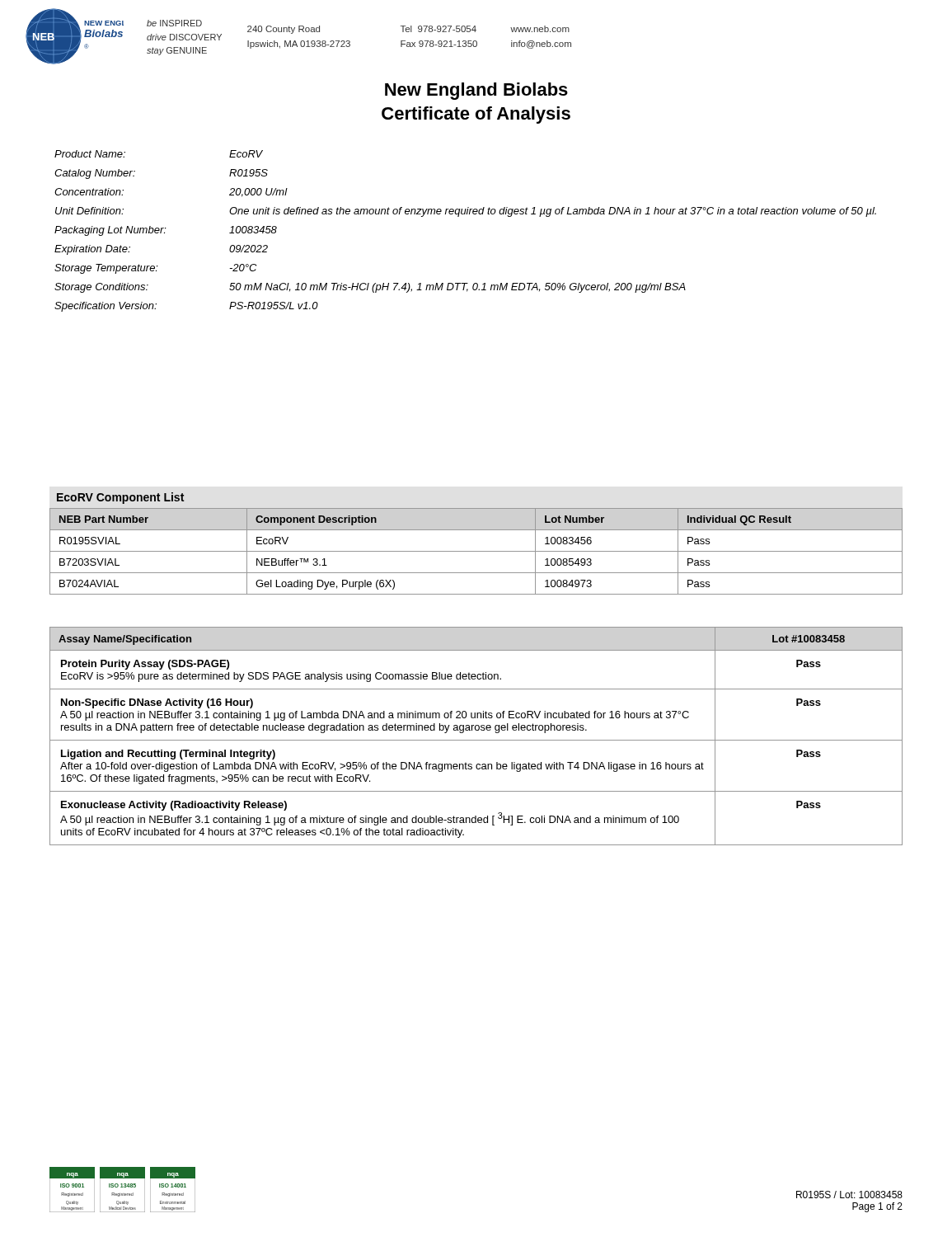Find the table that mentions "Unit Definition:"
Screen dimensions: 1237x952
(x=476, y=230)
